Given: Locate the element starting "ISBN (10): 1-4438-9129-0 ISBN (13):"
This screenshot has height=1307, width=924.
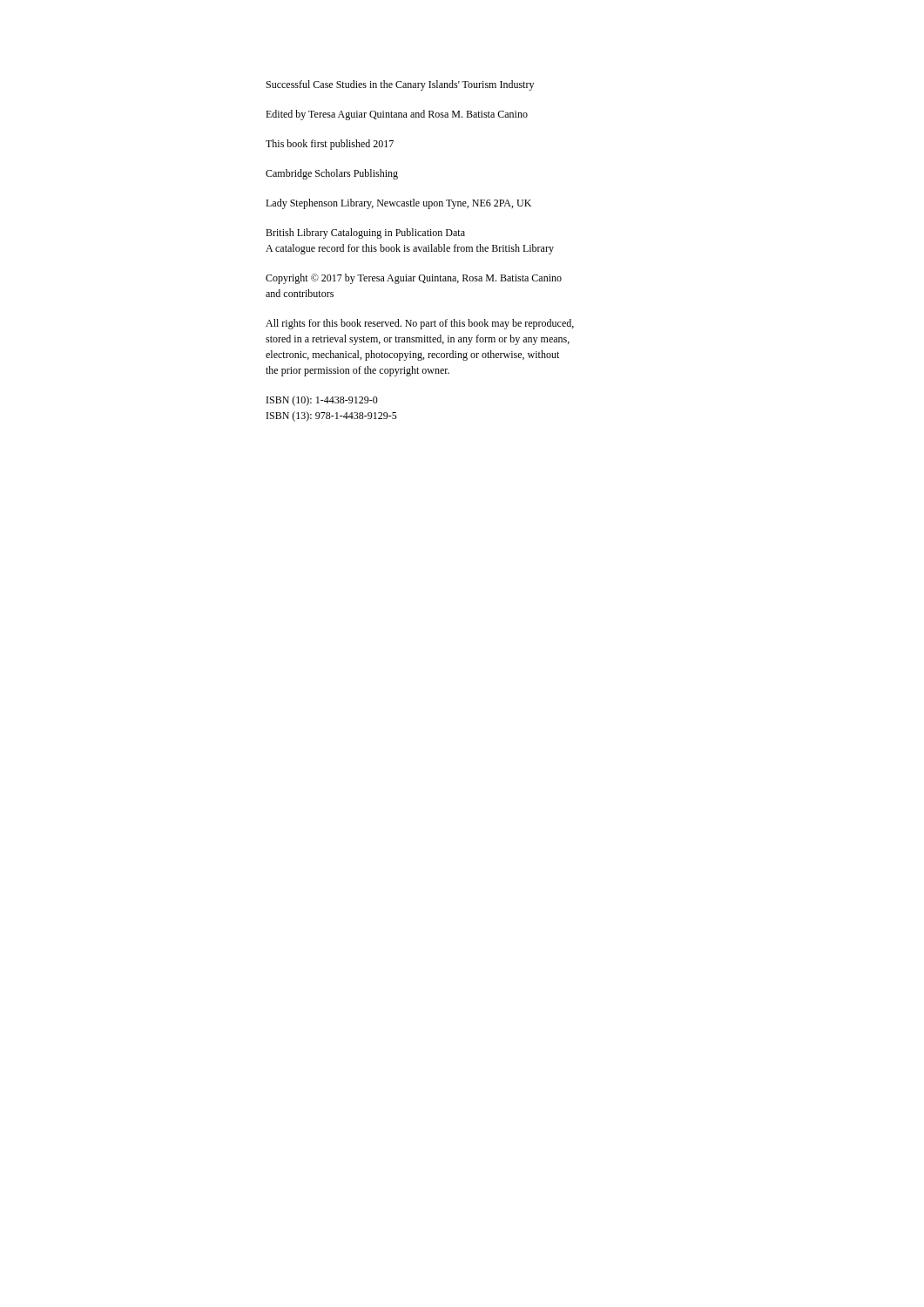Looking at the screenshot, I should coord(331,408).
